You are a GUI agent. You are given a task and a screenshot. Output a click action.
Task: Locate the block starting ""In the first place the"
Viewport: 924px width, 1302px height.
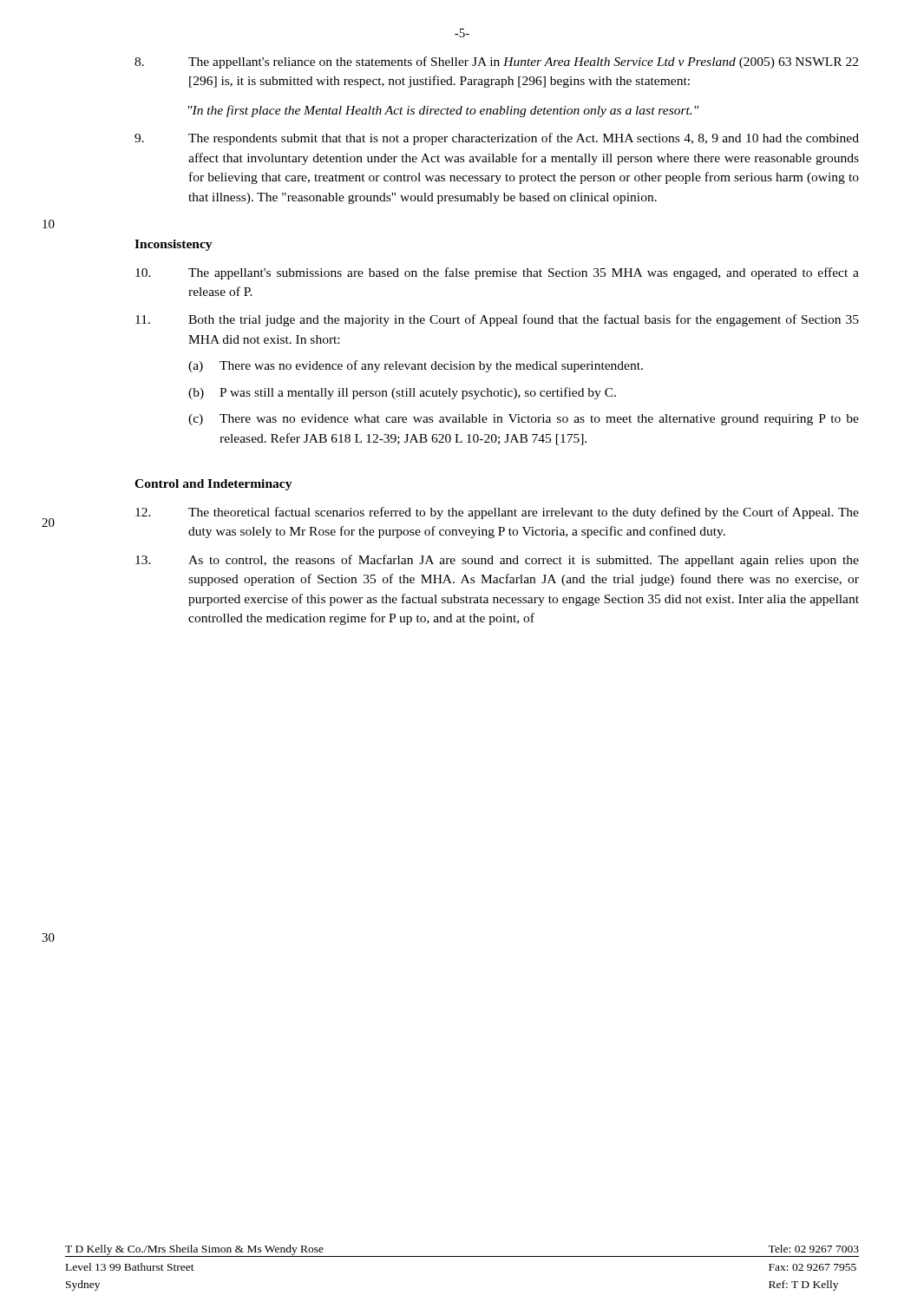click(x=443, y=110)
